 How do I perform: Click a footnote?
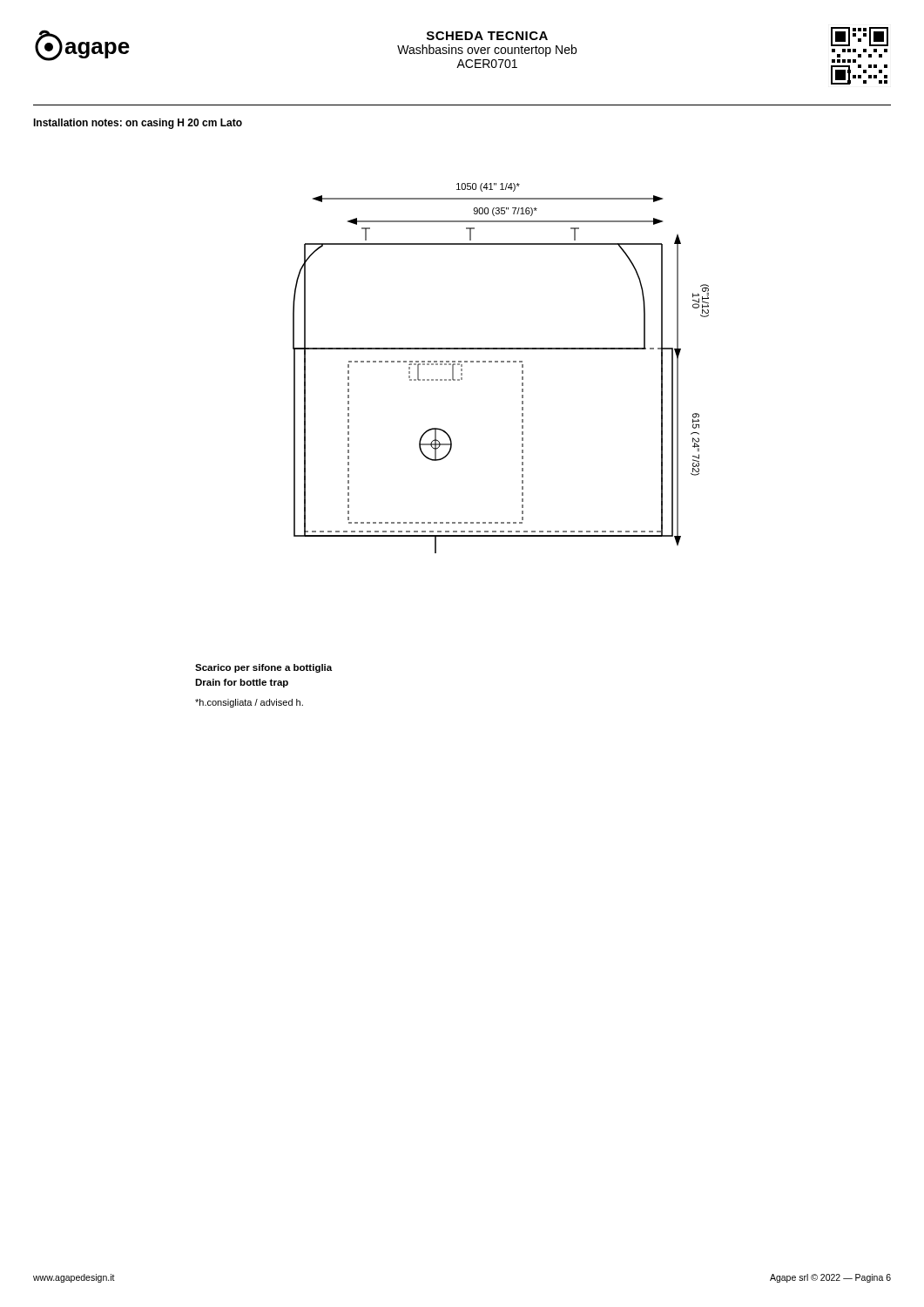(249, 702)
